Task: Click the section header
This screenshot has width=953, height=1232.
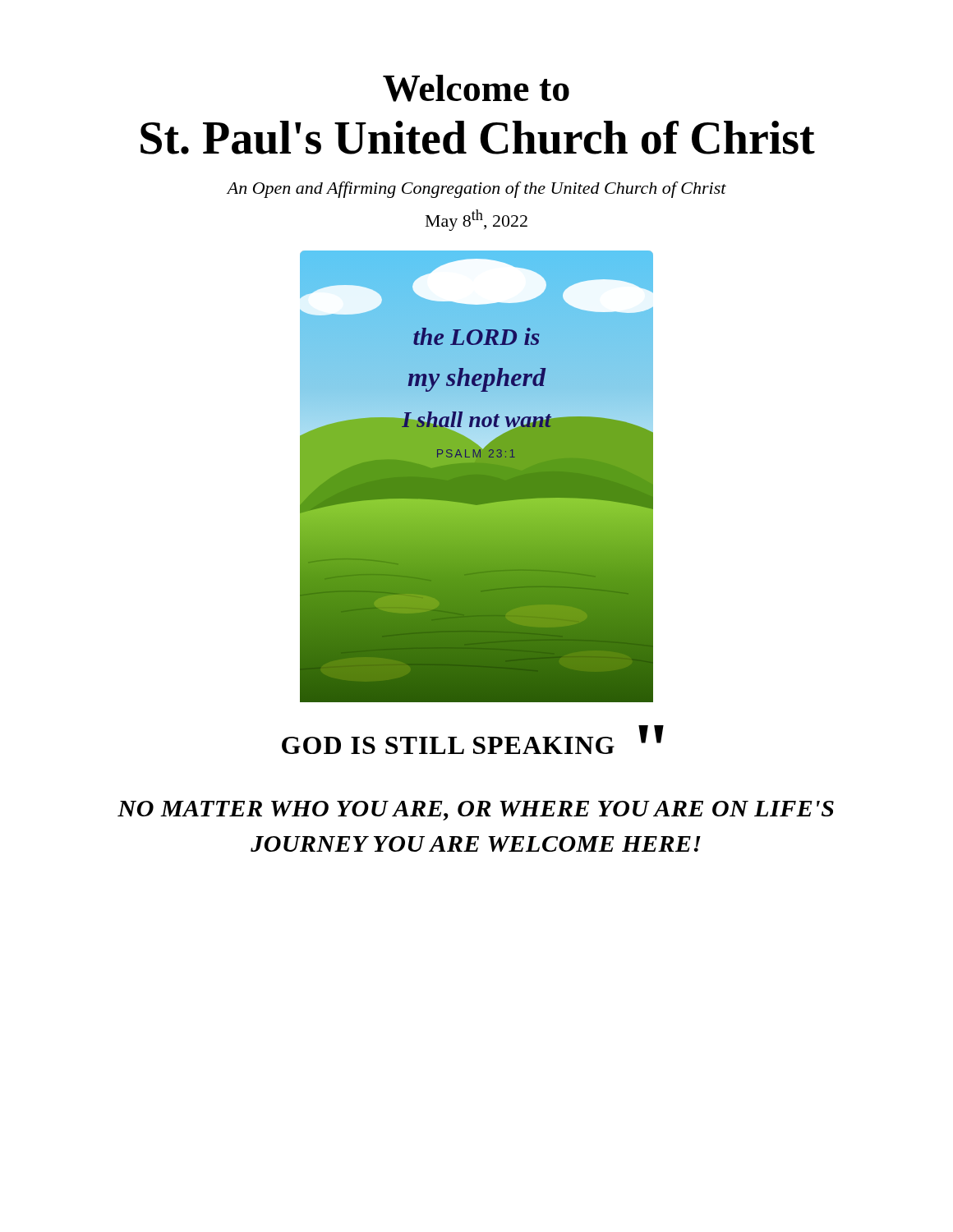Action: (x=476, y=745)
